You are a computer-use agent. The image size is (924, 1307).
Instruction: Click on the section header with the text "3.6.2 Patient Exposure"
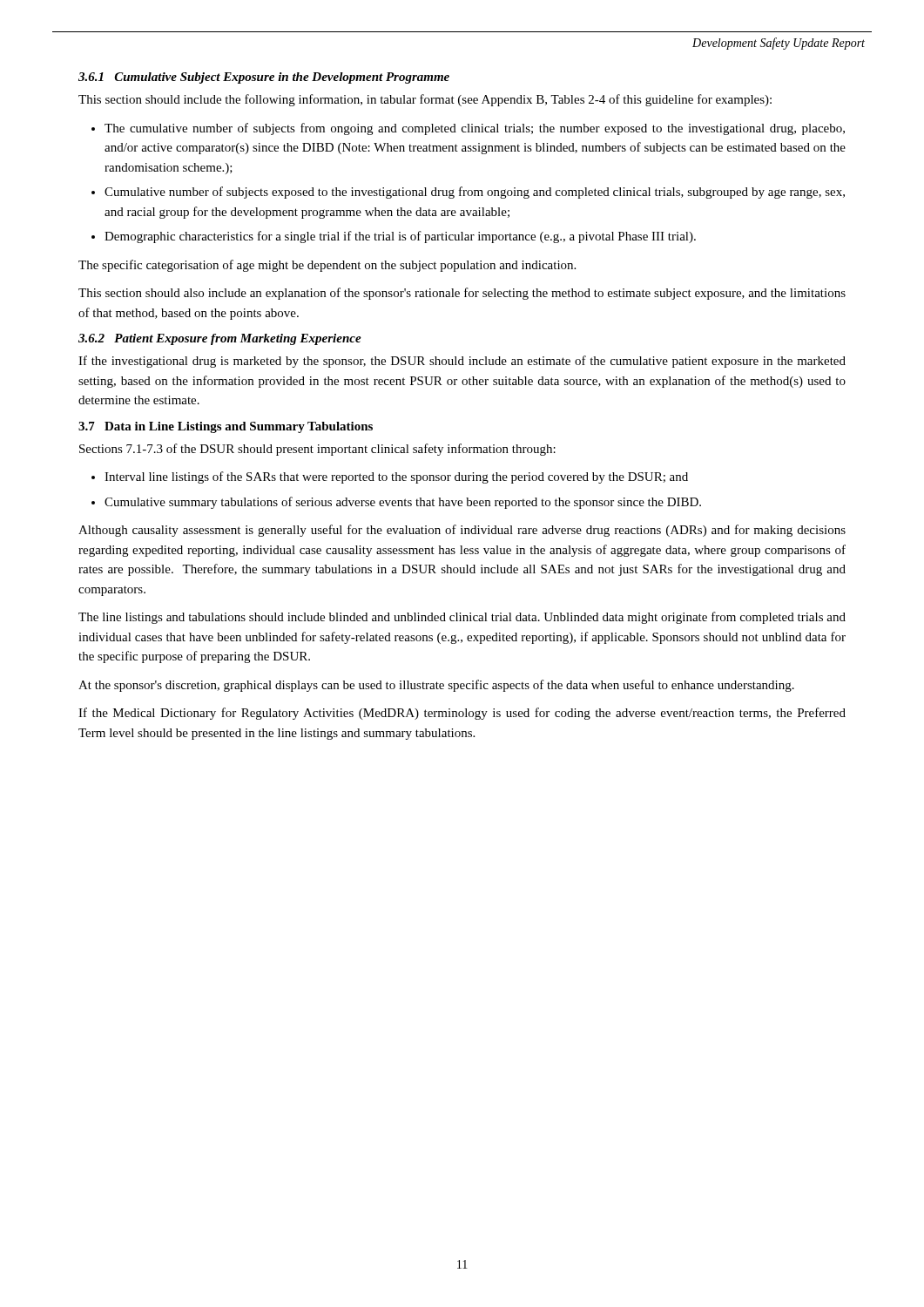pyautogui.click(x=220, y=338)
